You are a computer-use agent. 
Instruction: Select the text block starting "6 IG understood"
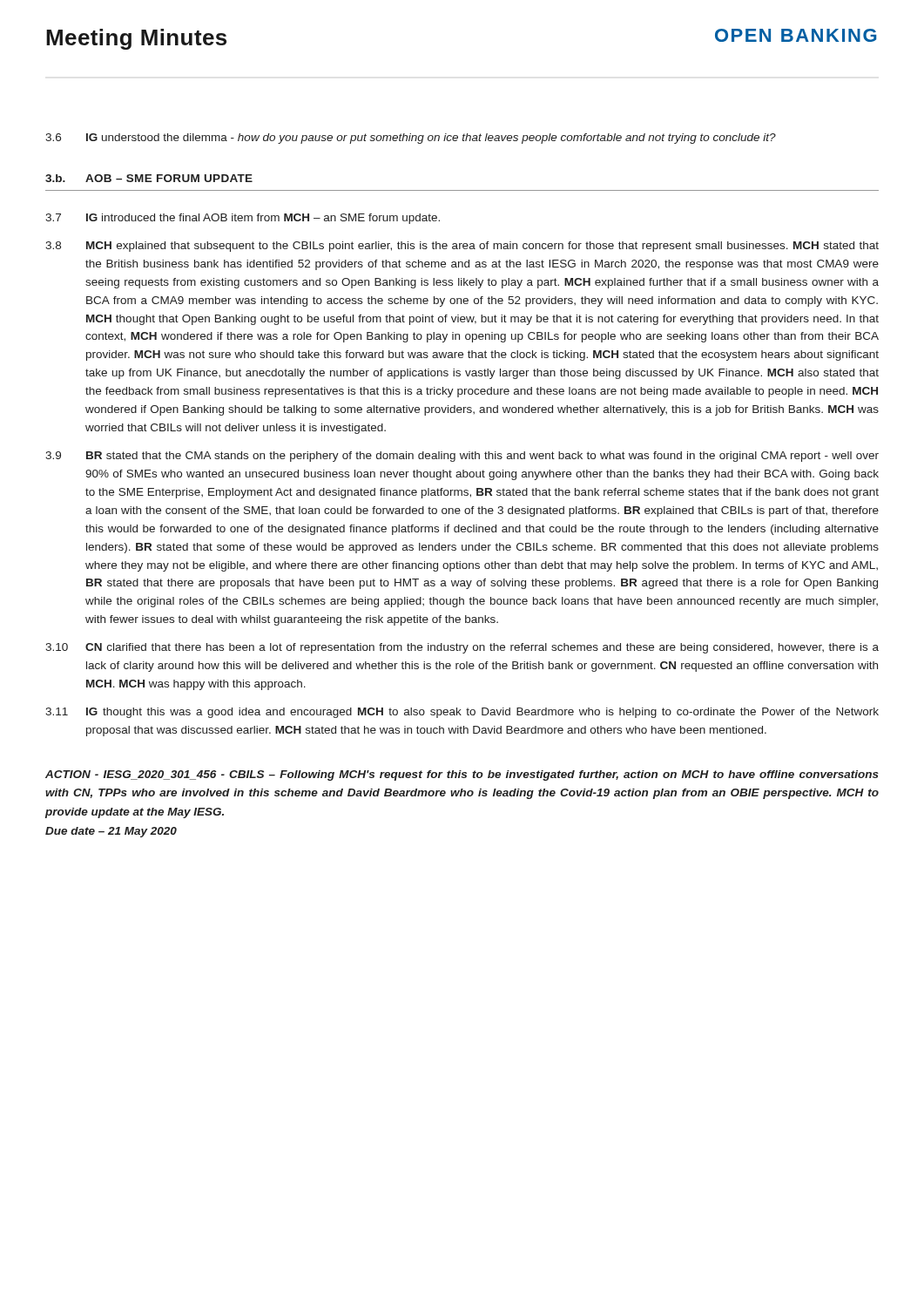(462, 138)
